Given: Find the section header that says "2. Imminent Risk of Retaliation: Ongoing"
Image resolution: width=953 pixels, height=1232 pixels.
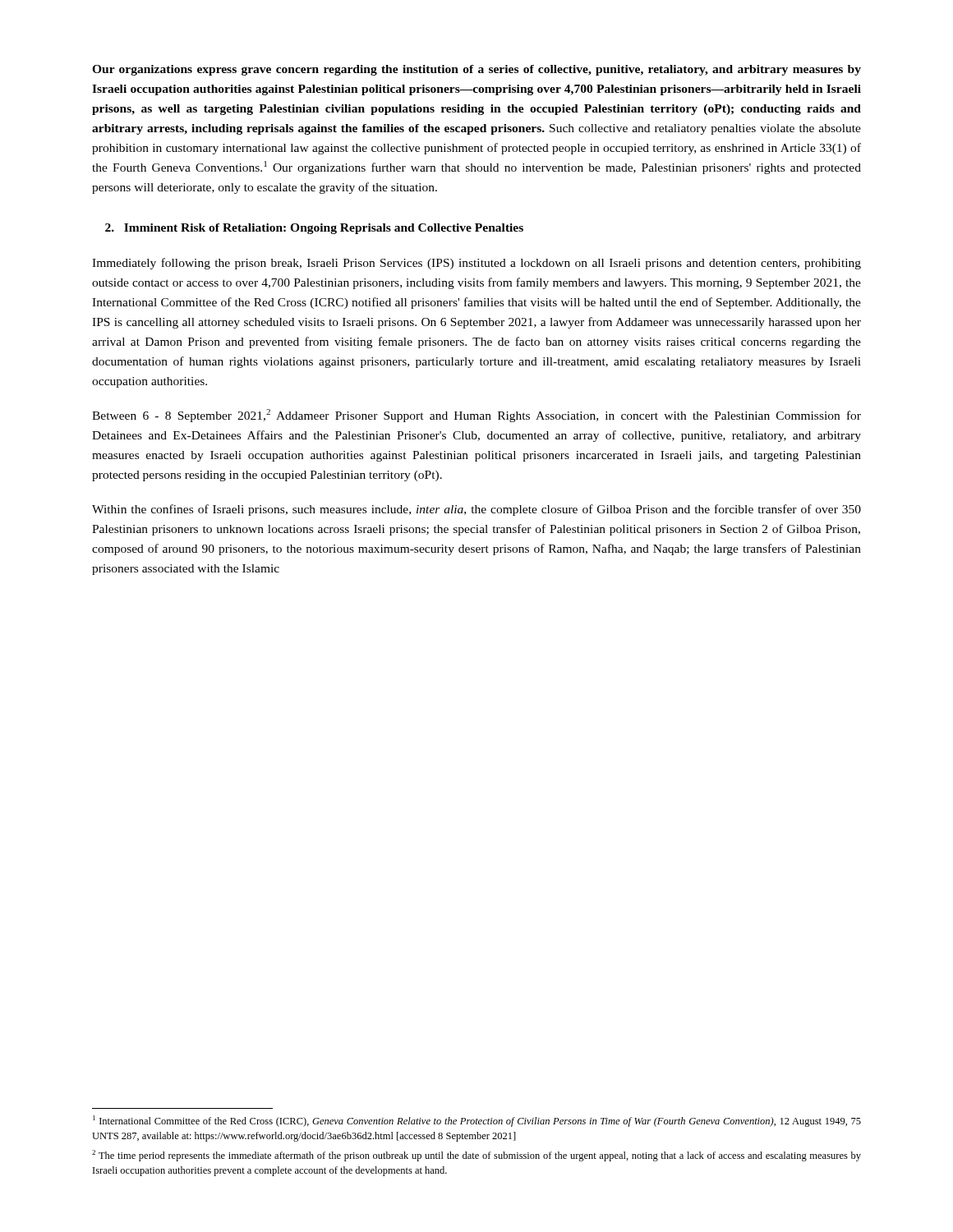Looking at the screenshot, I should click(308, 227).
